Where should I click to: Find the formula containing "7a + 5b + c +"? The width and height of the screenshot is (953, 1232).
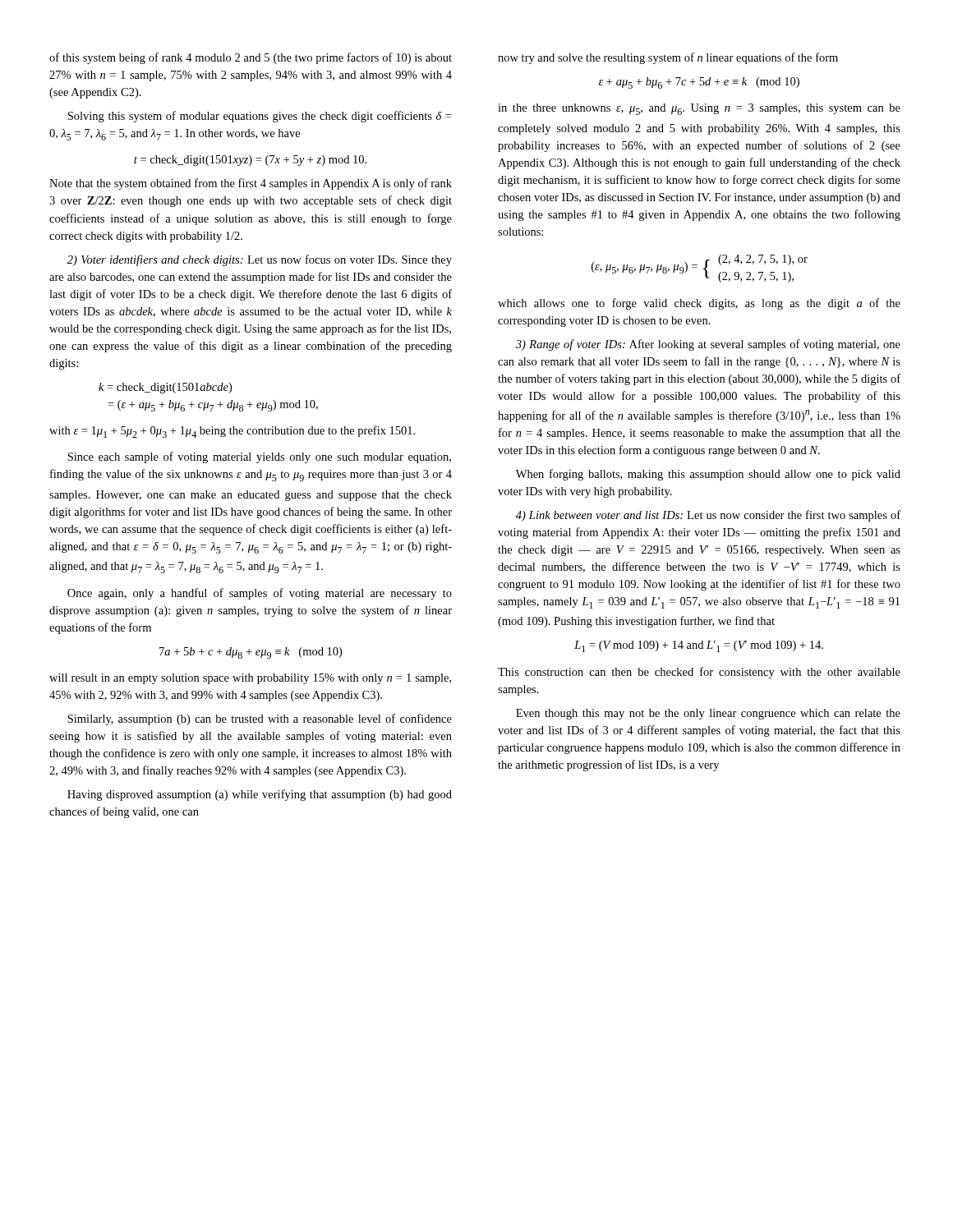pos(251,653)
